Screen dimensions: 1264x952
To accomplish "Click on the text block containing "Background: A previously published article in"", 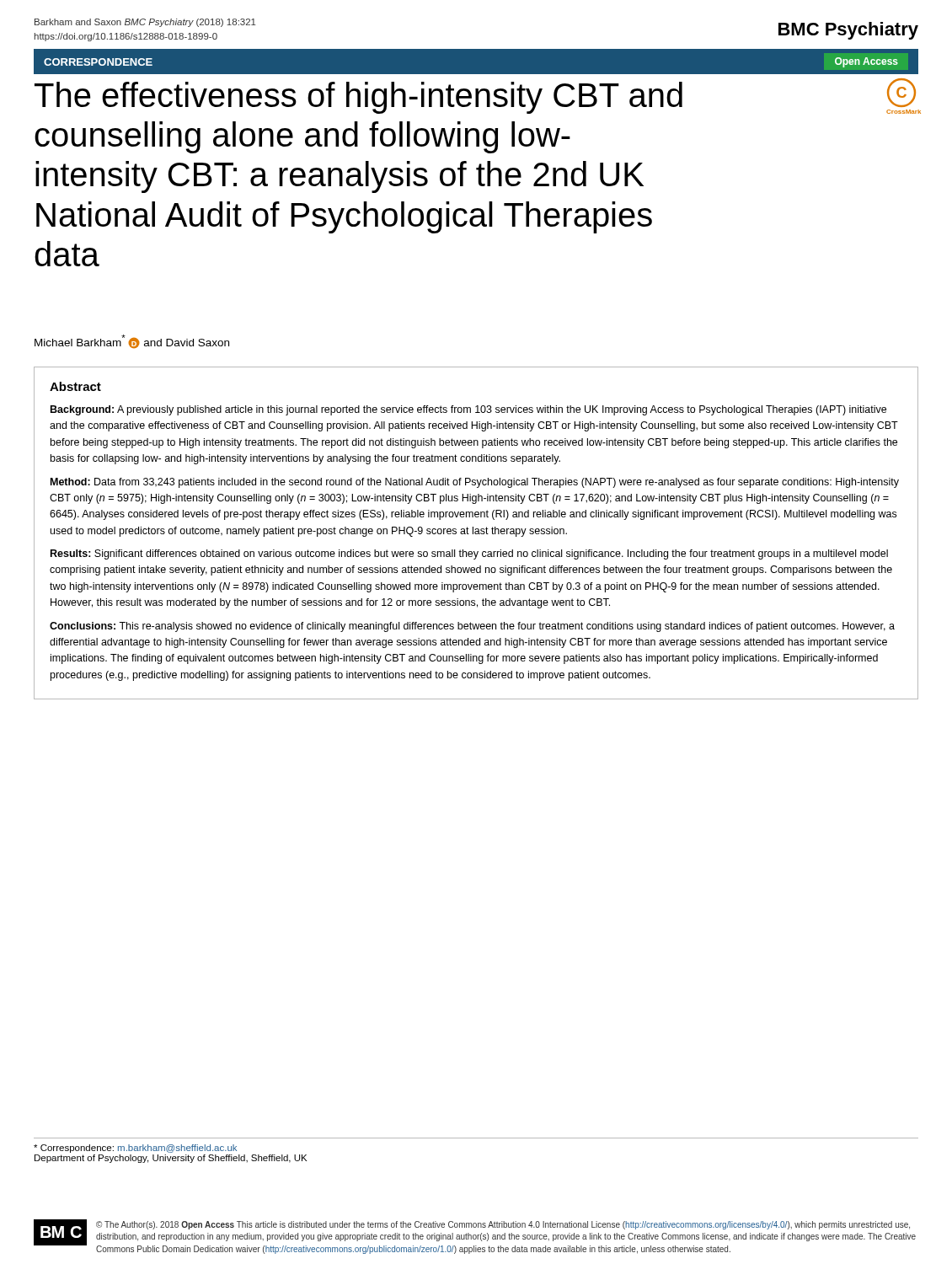I will coord(474,434).
